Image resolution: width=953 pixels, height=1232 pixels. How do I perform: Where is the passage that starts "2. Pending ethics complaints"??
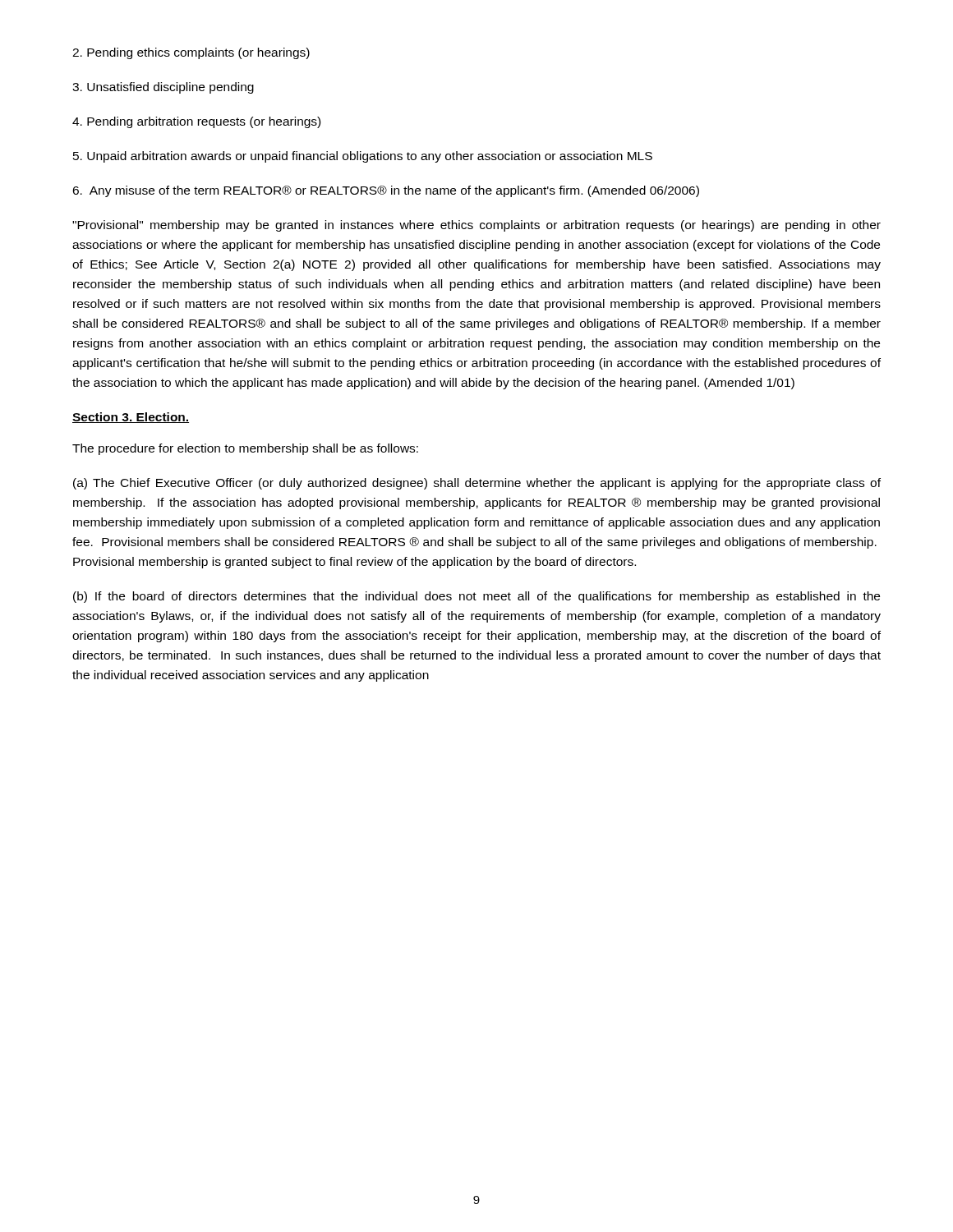[x=191, y=52]
